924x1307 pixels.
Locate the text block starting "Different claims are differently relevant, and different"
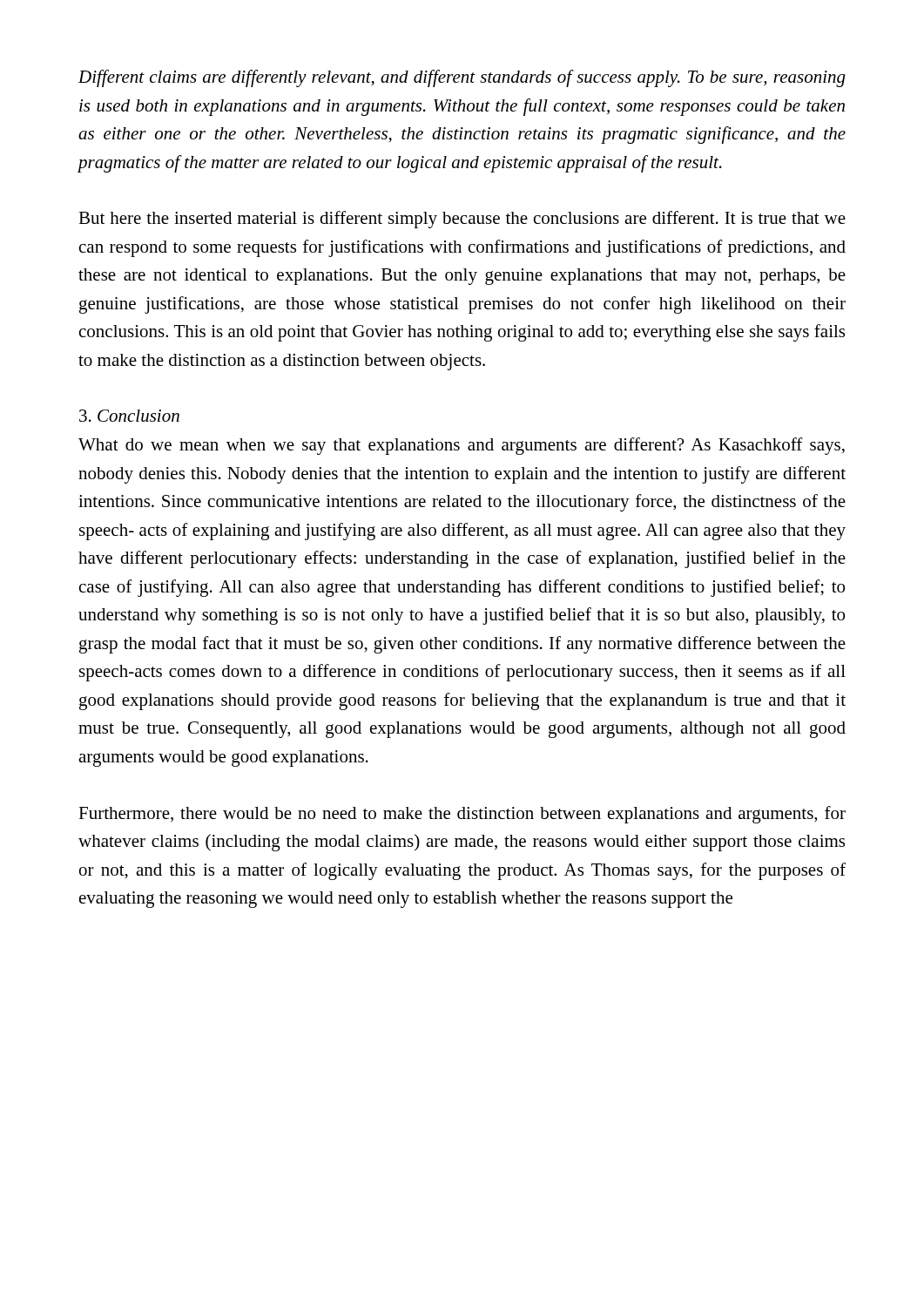click(462, 119)
